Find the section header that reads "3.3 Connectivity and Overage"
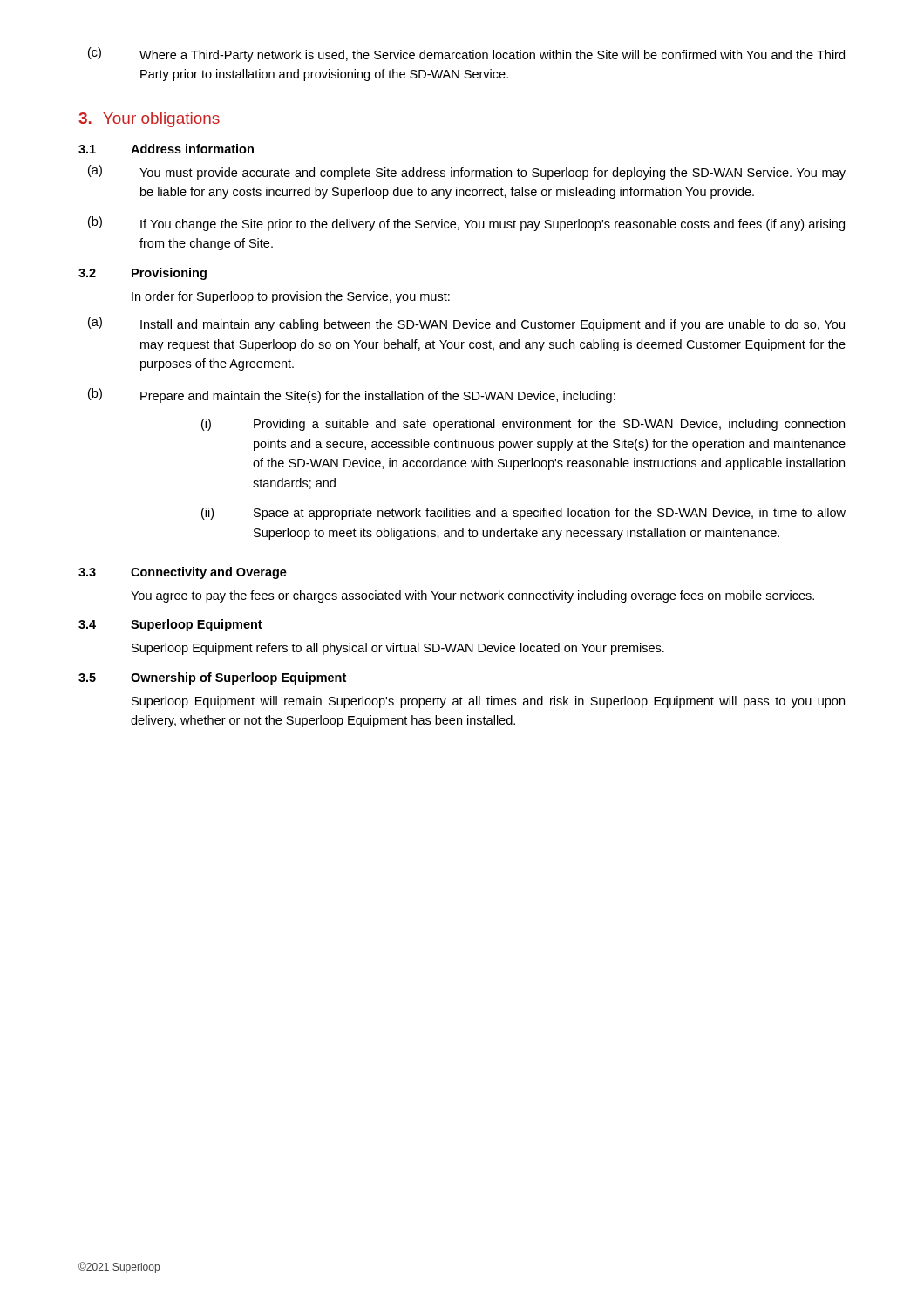Image resolution: width=924 pixels, height=1308 pixels. click(183, 572)
